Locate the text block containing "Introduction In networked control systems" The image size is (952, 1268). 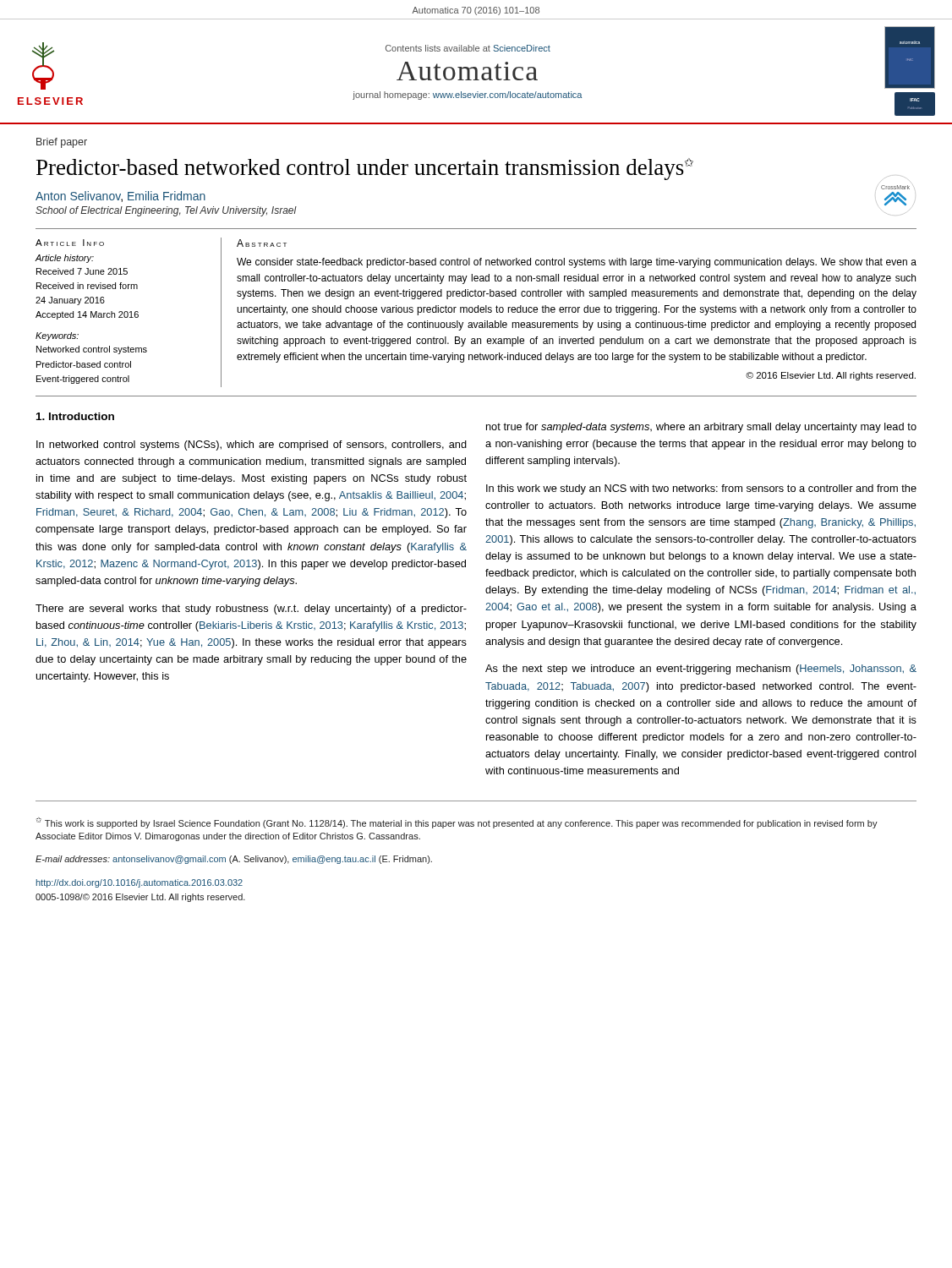(251, 546)
